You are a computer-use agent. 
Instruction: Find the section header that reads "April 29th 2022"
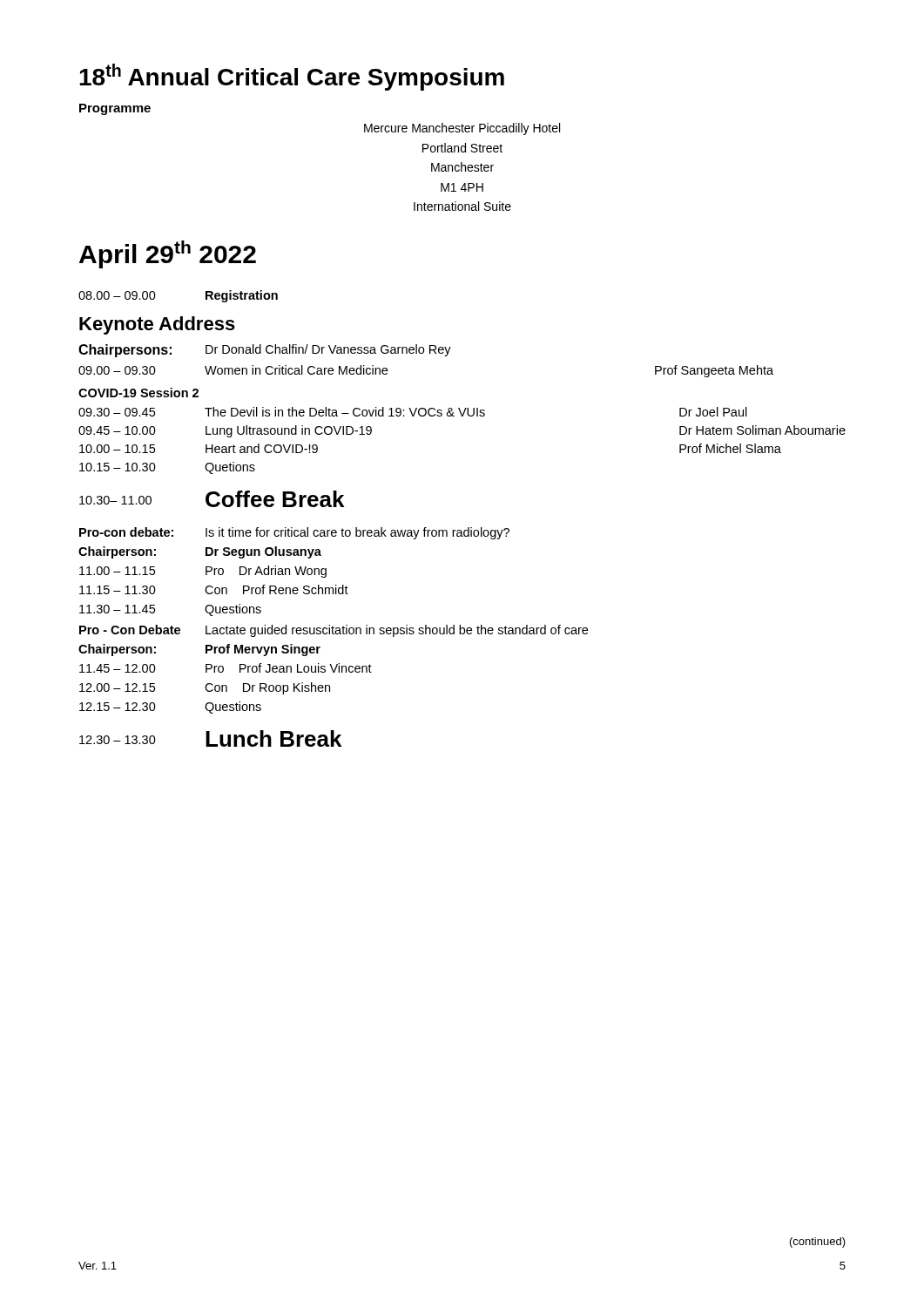[168, 253]
